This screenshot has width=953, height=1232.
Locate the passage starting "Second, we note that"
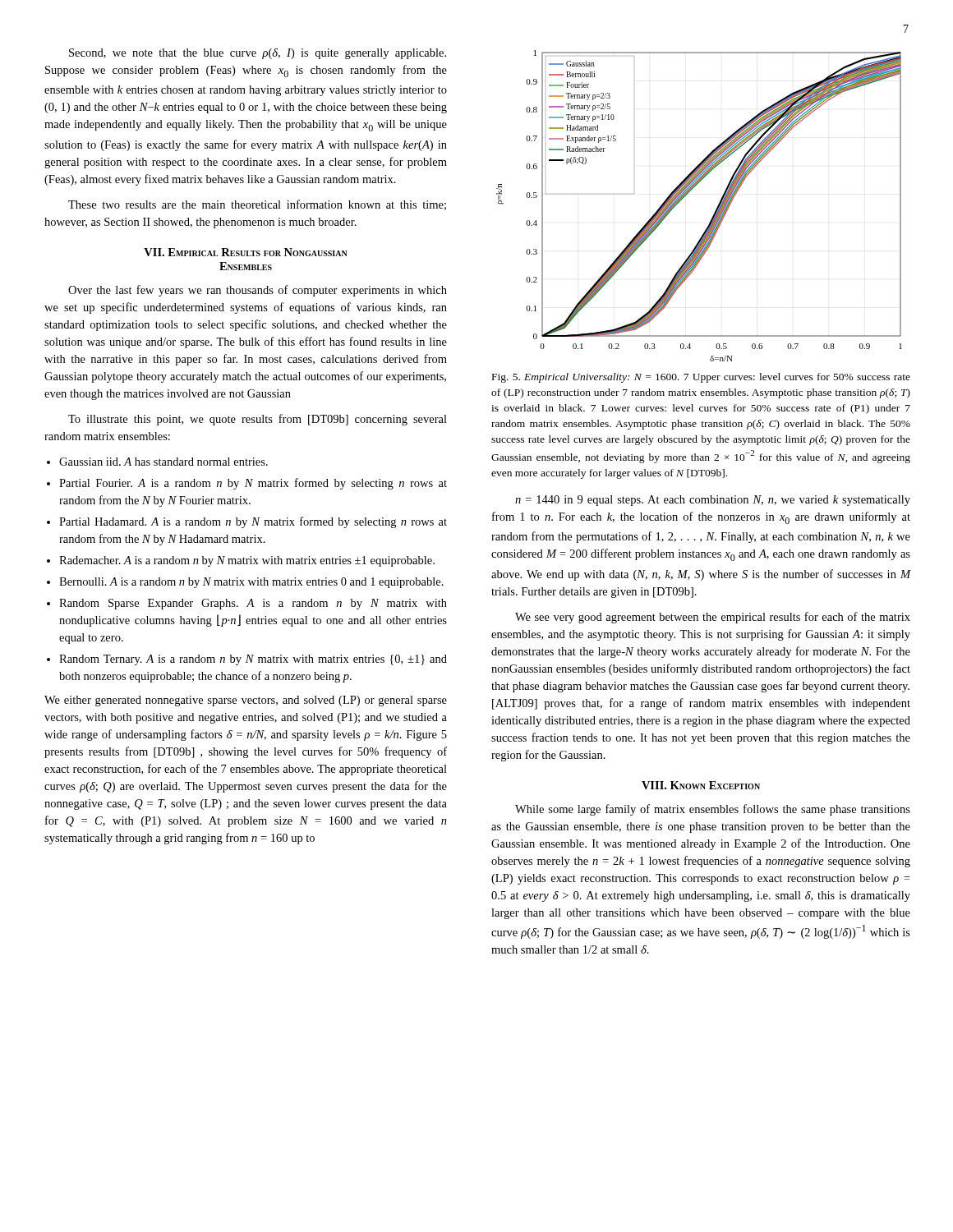[246, 116]
